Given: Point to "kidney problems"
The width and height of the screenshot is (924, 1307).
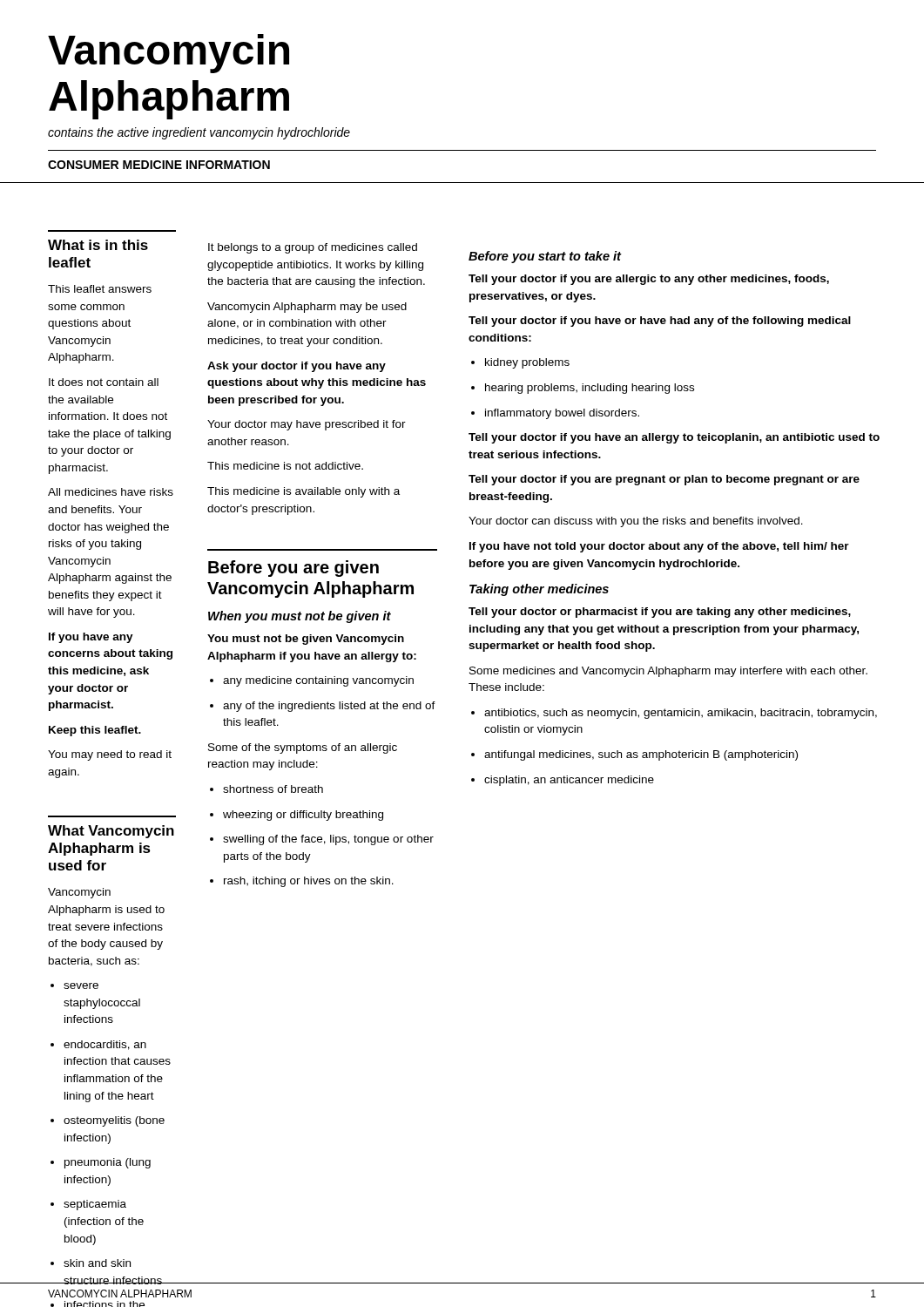Looking at the screenshot, I should pyautogui.click(x=520, y=363).
